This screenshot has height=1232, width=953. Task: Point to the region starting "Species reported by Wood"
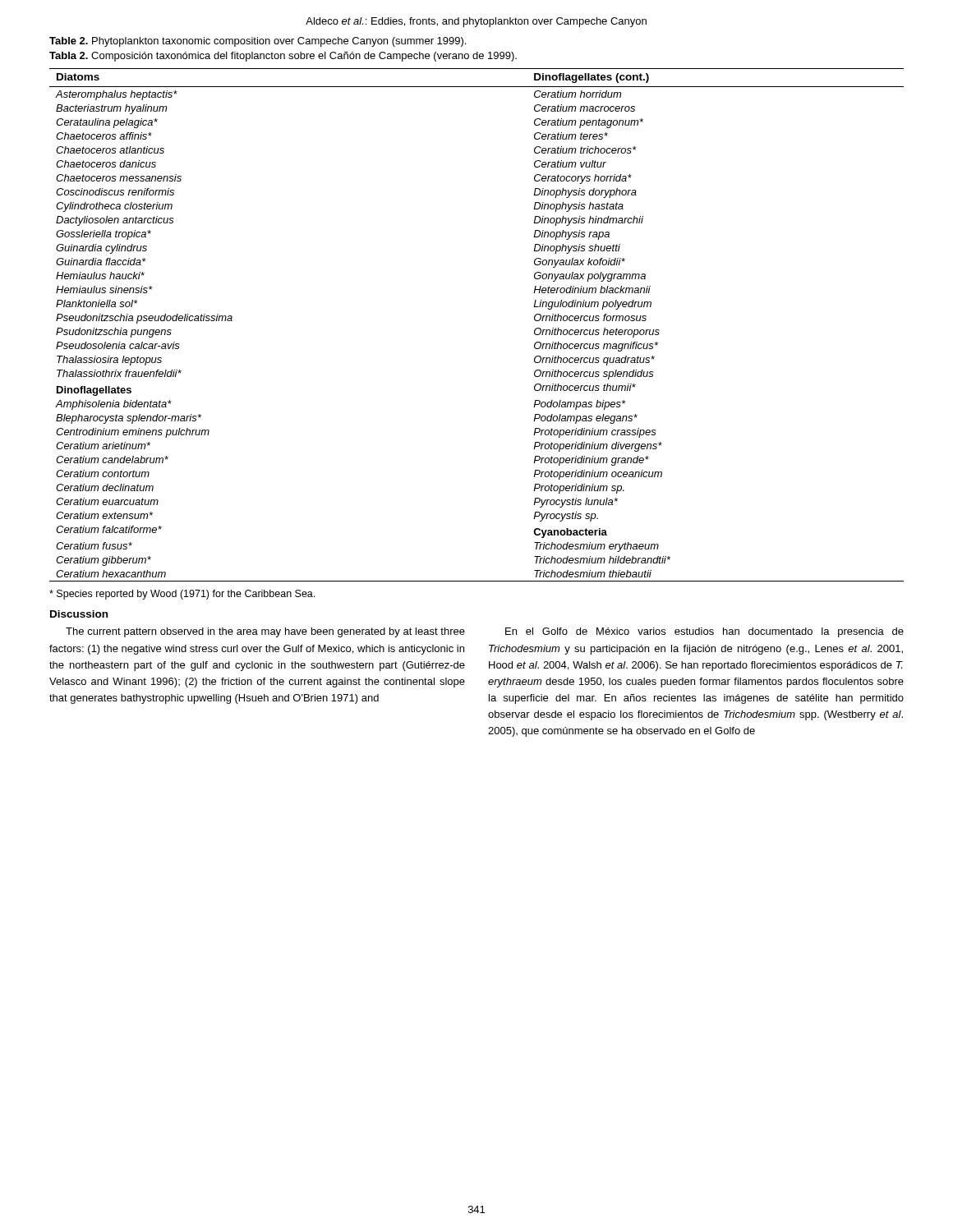[x=182, y=594]
